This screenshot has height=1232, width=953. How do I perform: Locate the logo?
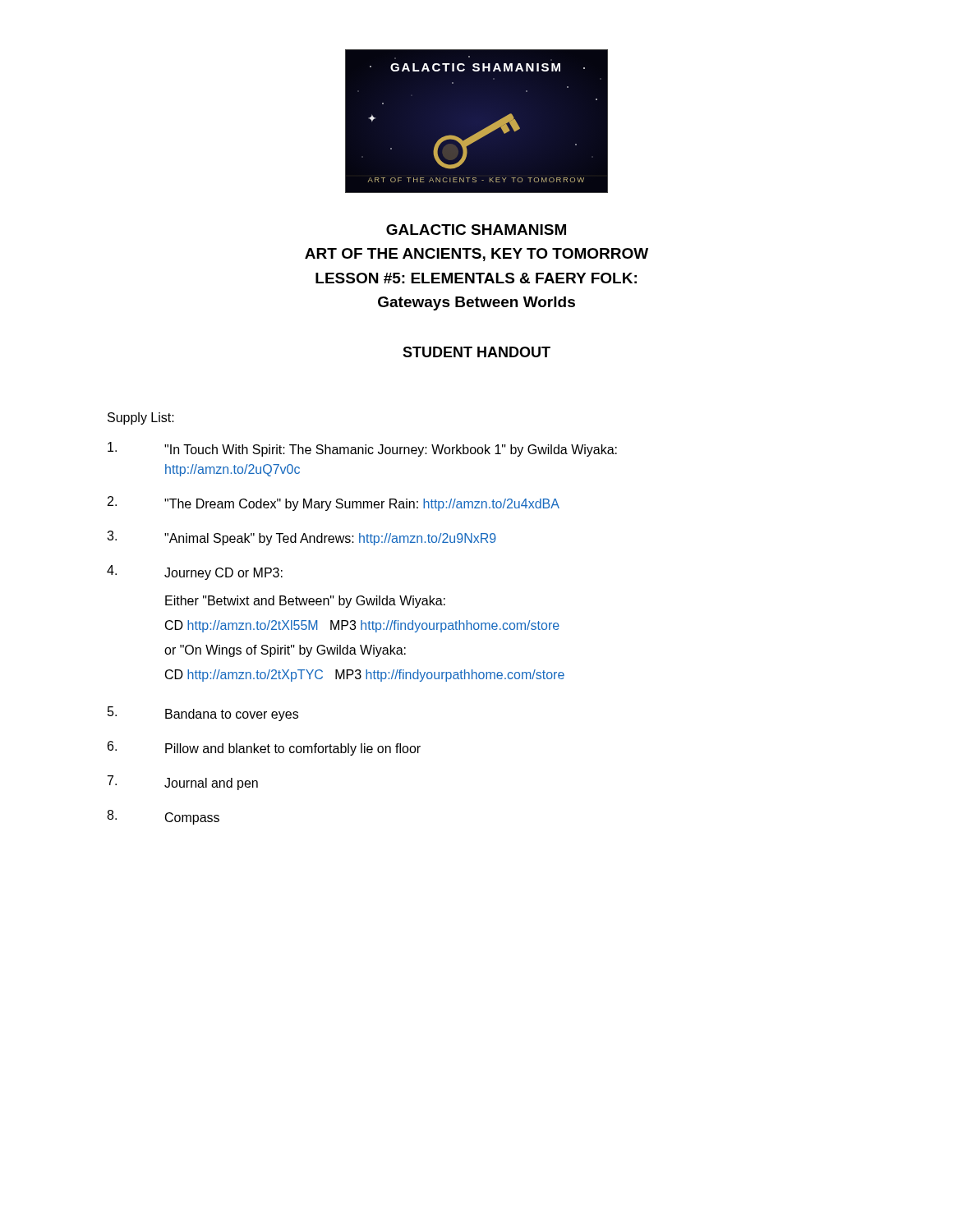coord(476,121)
